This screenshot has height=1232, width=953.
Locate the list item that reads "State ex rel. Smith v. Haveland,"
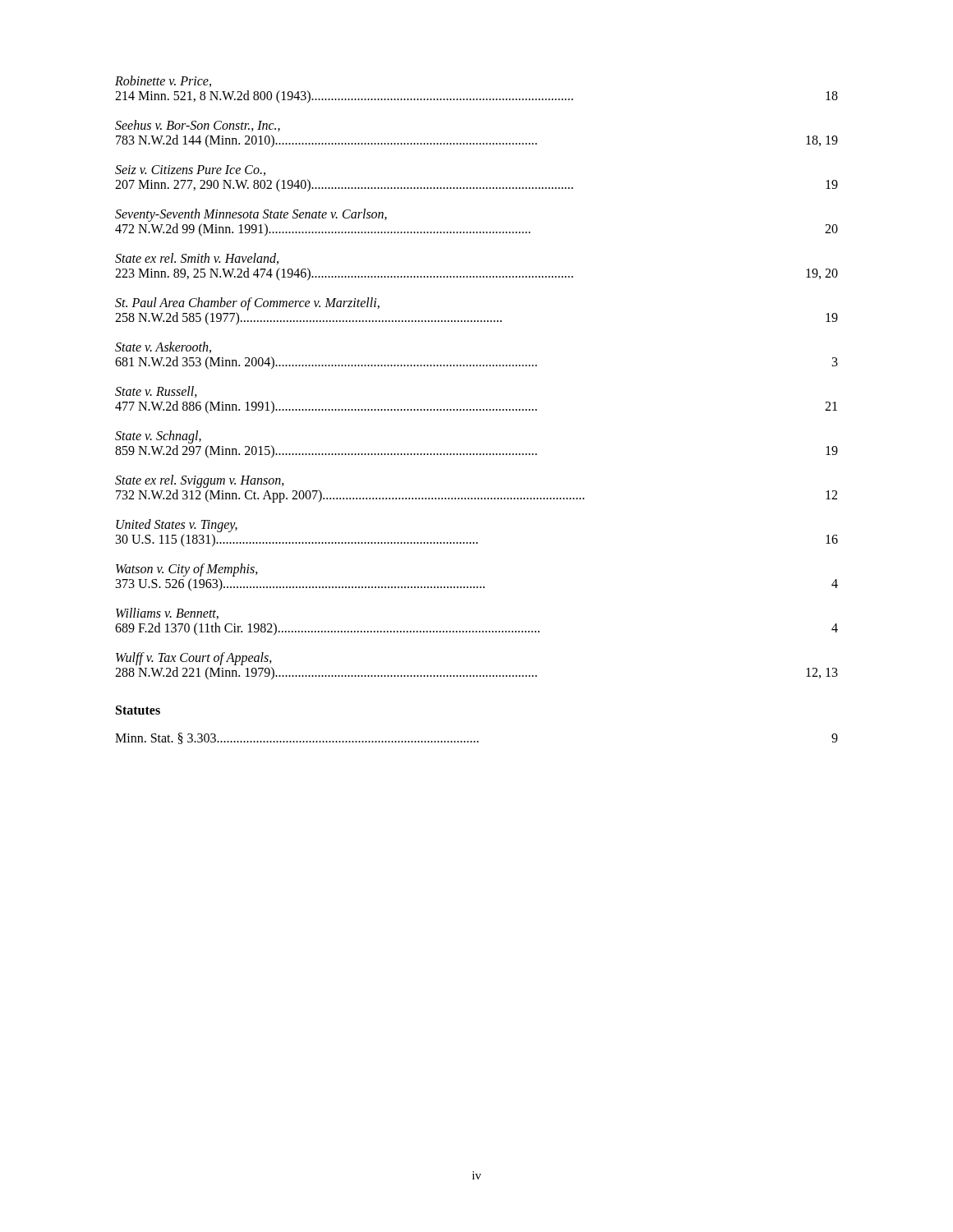click(476, 266)
